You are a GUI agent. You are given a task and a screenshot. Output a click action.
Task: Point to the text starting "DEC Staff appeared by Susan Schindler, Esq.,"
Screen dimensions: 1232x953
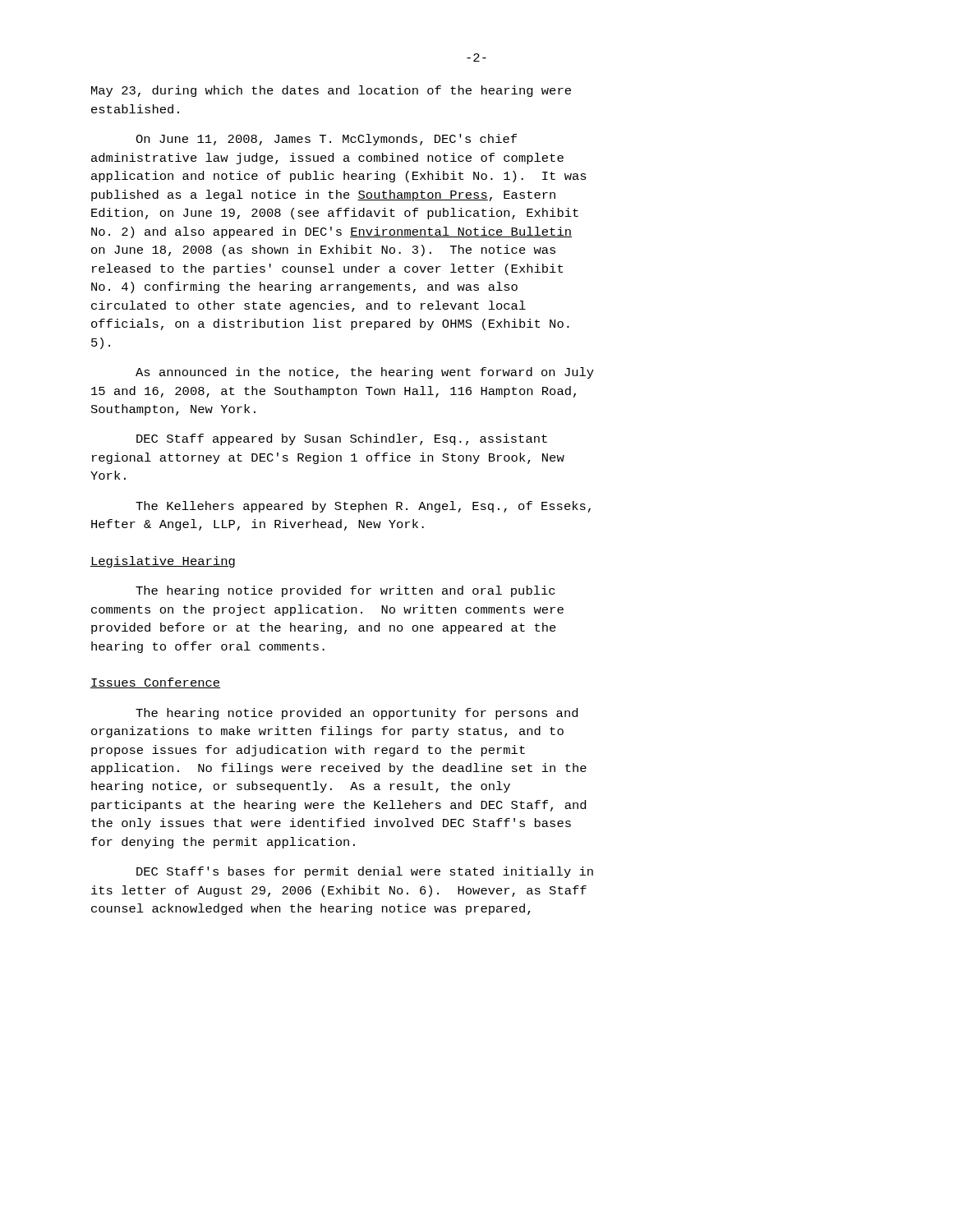click(x=327, y=458)
